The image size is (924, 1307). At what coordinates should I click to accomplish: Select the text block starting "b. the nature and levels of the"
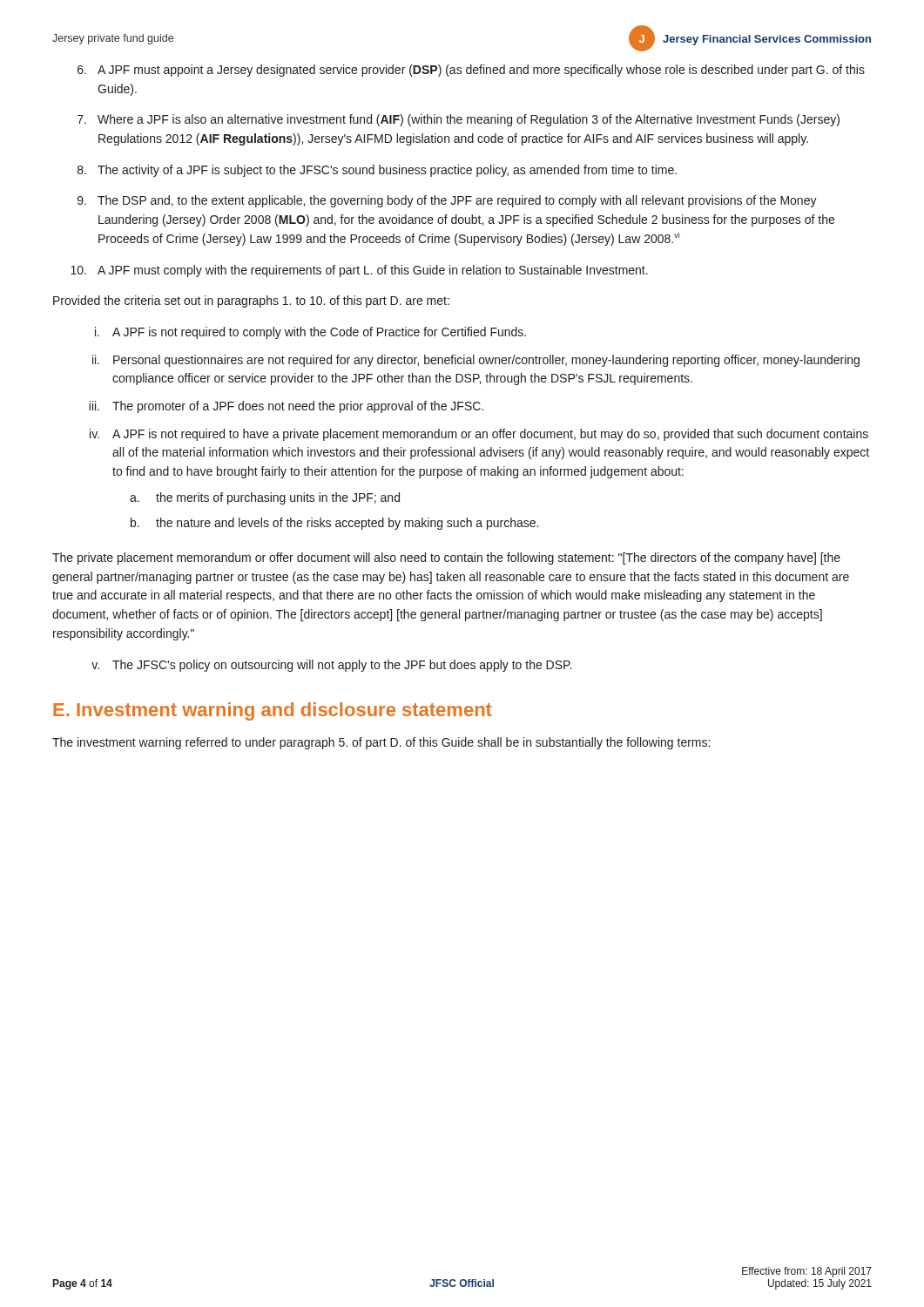pyautogui.click(x=501, y=524)
